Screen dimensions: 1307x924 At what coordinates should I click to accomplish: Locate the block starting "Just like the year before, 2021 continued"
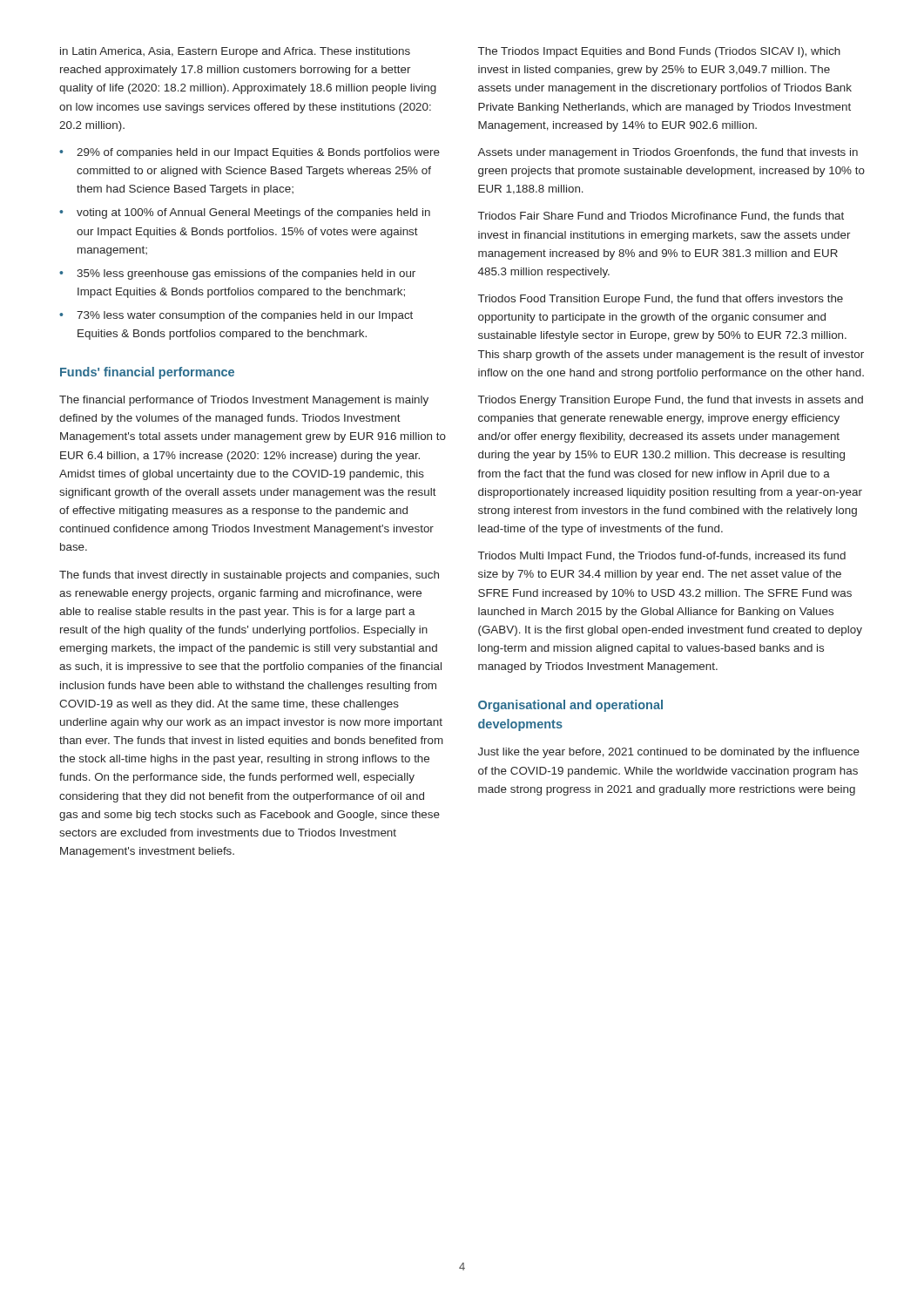coord(669,770)
